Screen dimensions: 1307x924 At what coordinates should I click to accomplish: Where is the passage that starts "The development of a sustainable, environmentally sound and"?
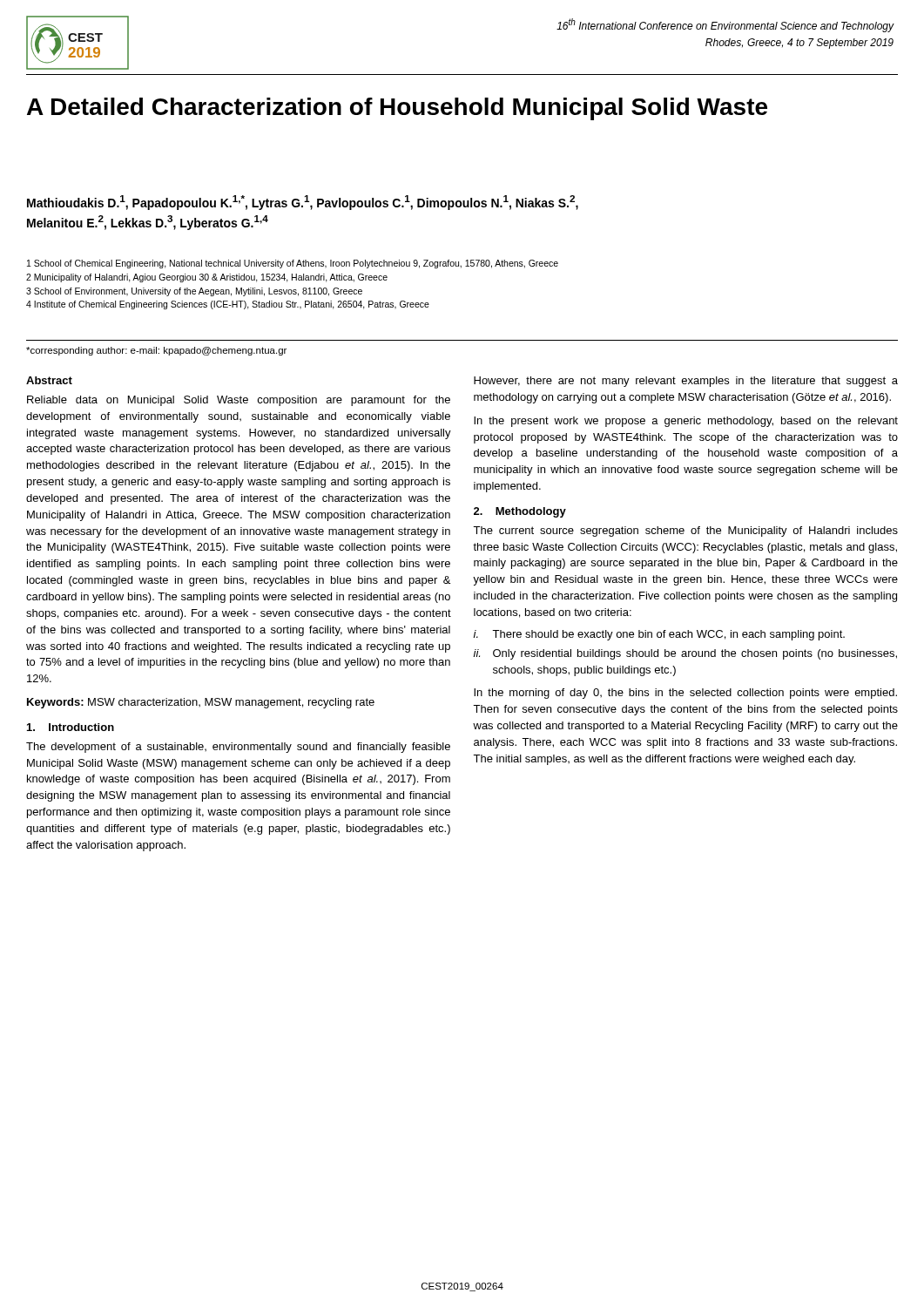click(x=238, y=795)
